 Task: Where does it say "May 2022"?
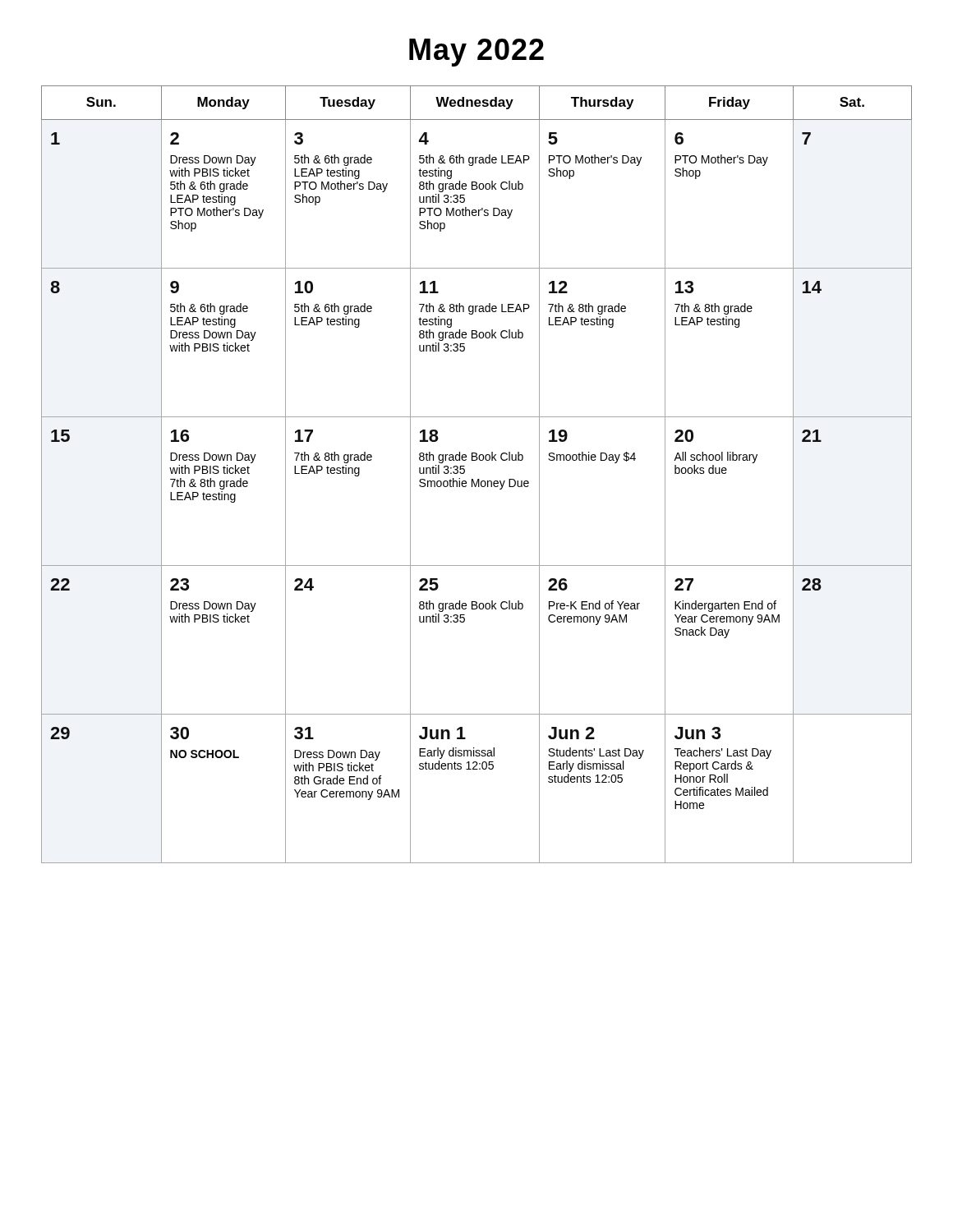point(476,50)
